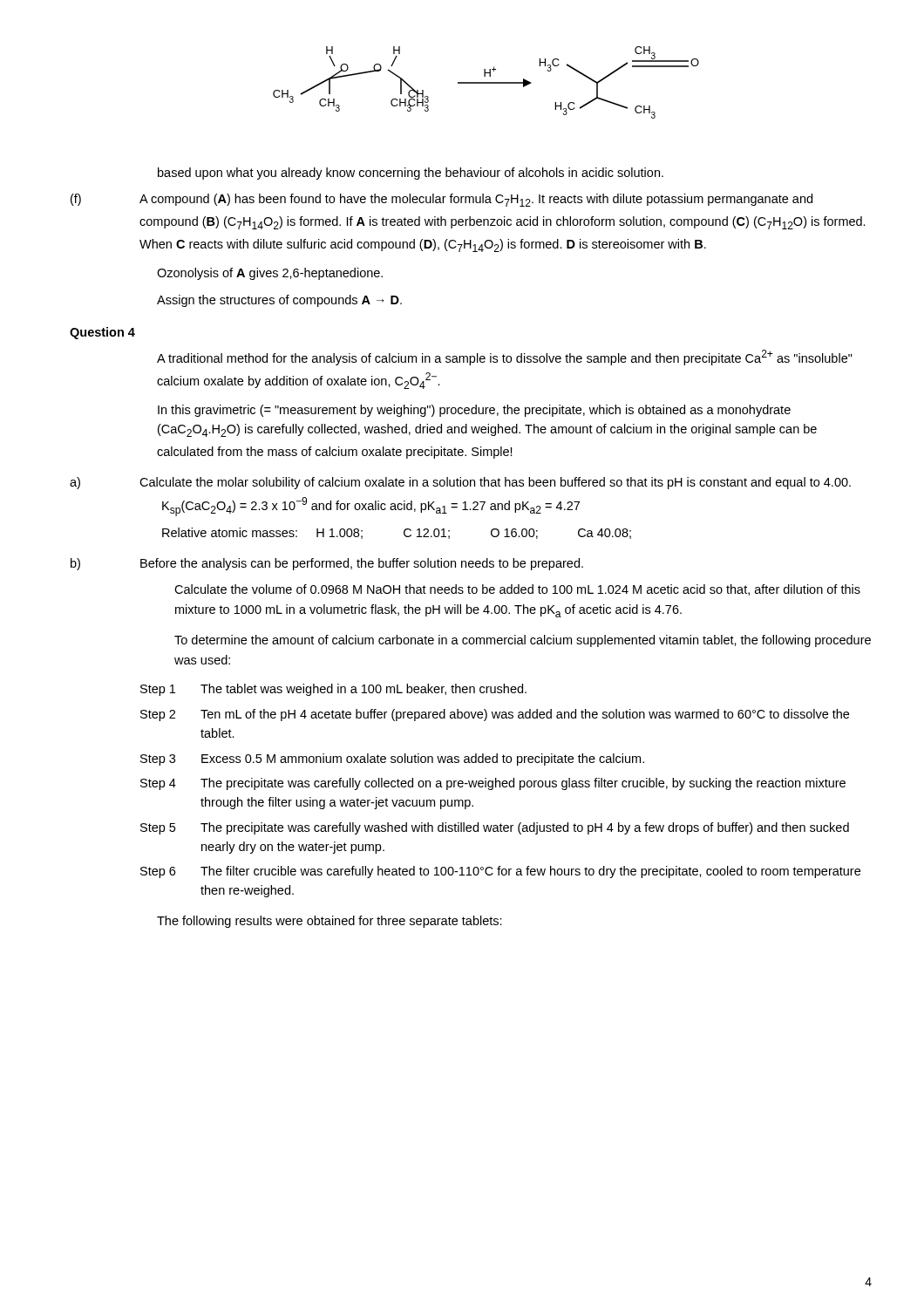Image resolution: width=924 pixels, height=1308 pixels.
Task: Click on the text block with the text "Relative atomic masses: H 1.008; C 12.01; O"
Action: pyautogui.click(x=397, y=533)
